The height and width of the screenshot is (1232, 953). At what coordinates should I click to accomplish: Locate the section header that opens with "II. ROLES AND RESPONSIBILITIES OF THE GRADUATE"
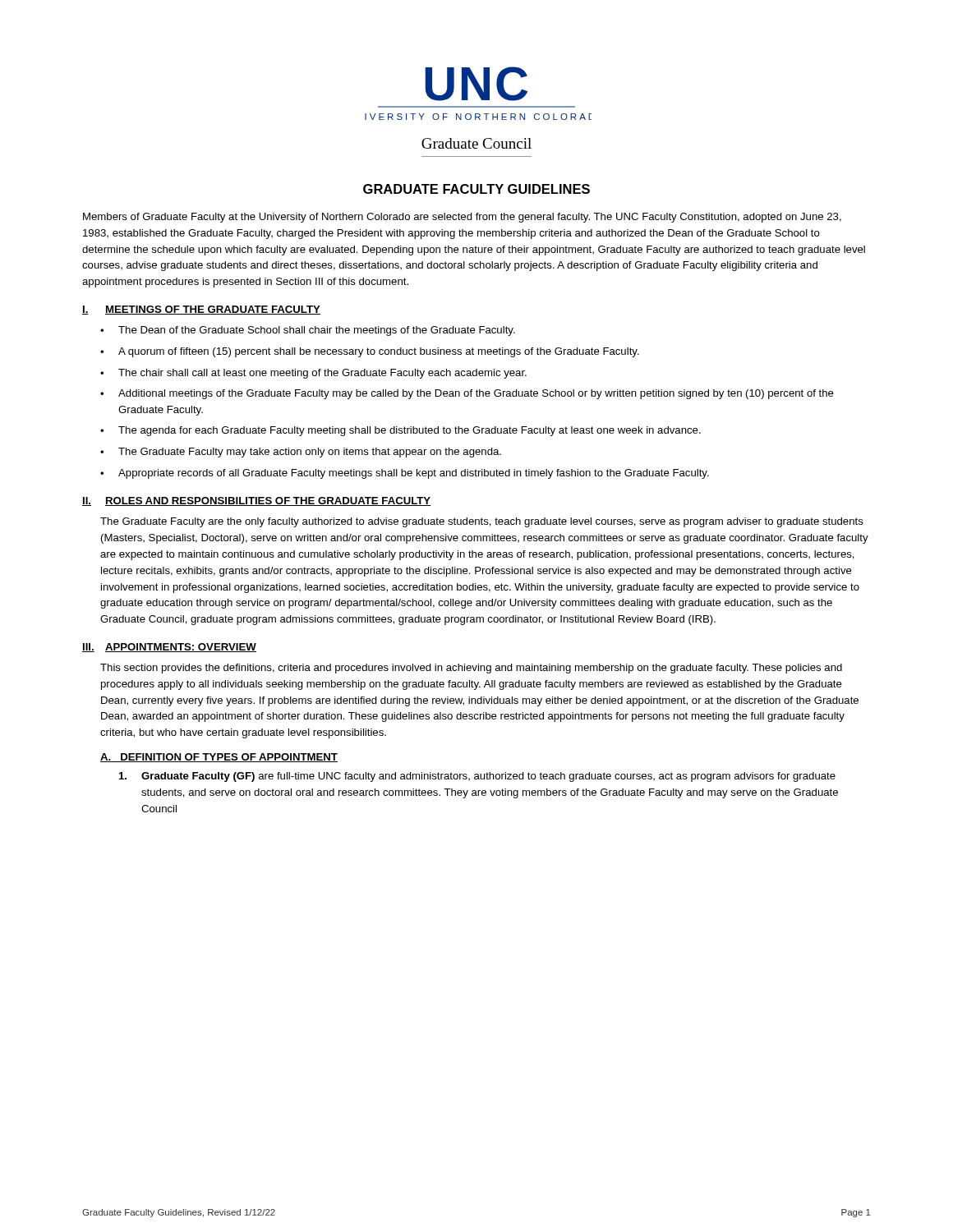tap(256, 501)
